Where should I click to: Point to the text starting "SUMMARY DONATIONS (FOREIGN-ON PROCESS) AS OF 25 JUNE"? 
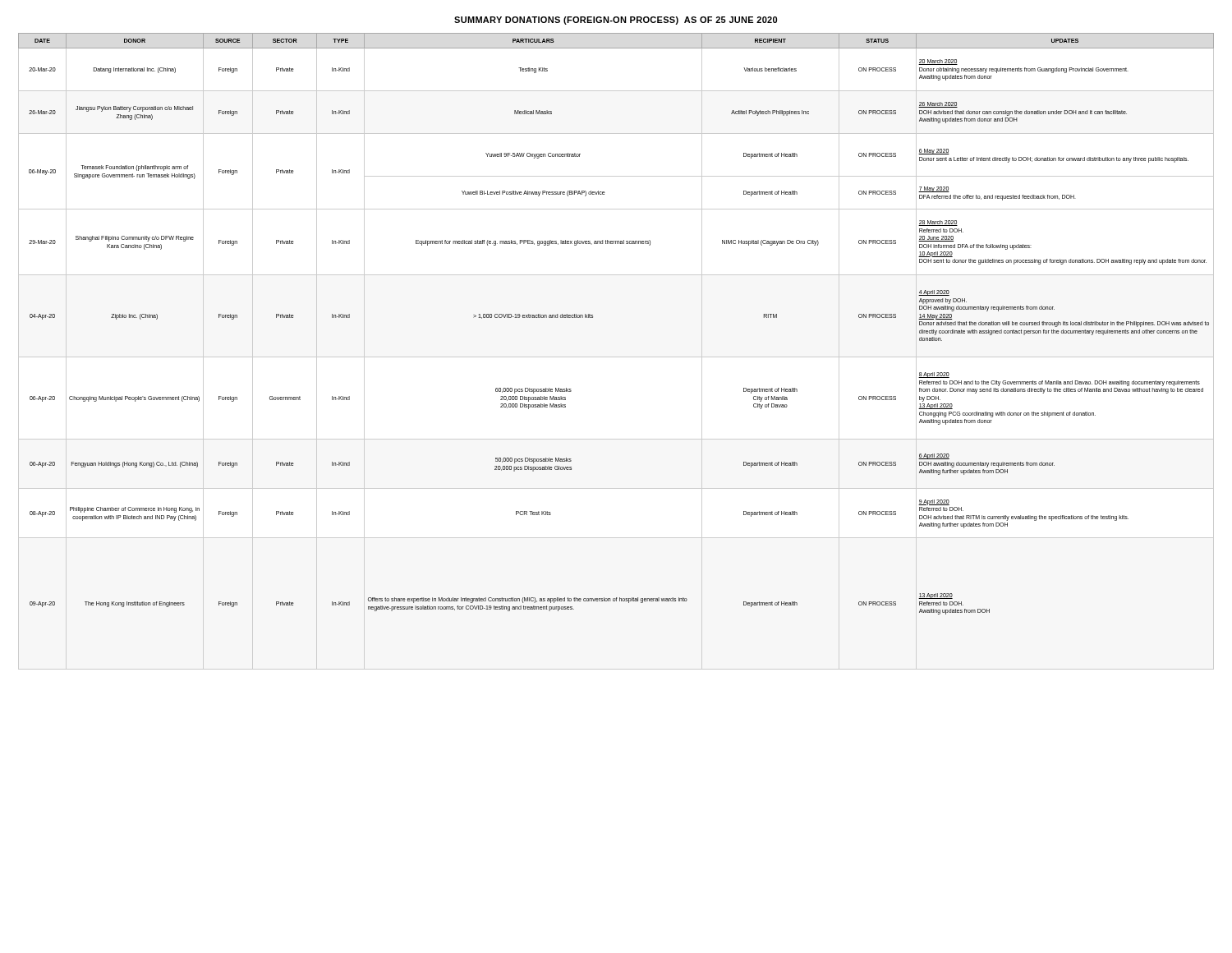tap(616, 20)
